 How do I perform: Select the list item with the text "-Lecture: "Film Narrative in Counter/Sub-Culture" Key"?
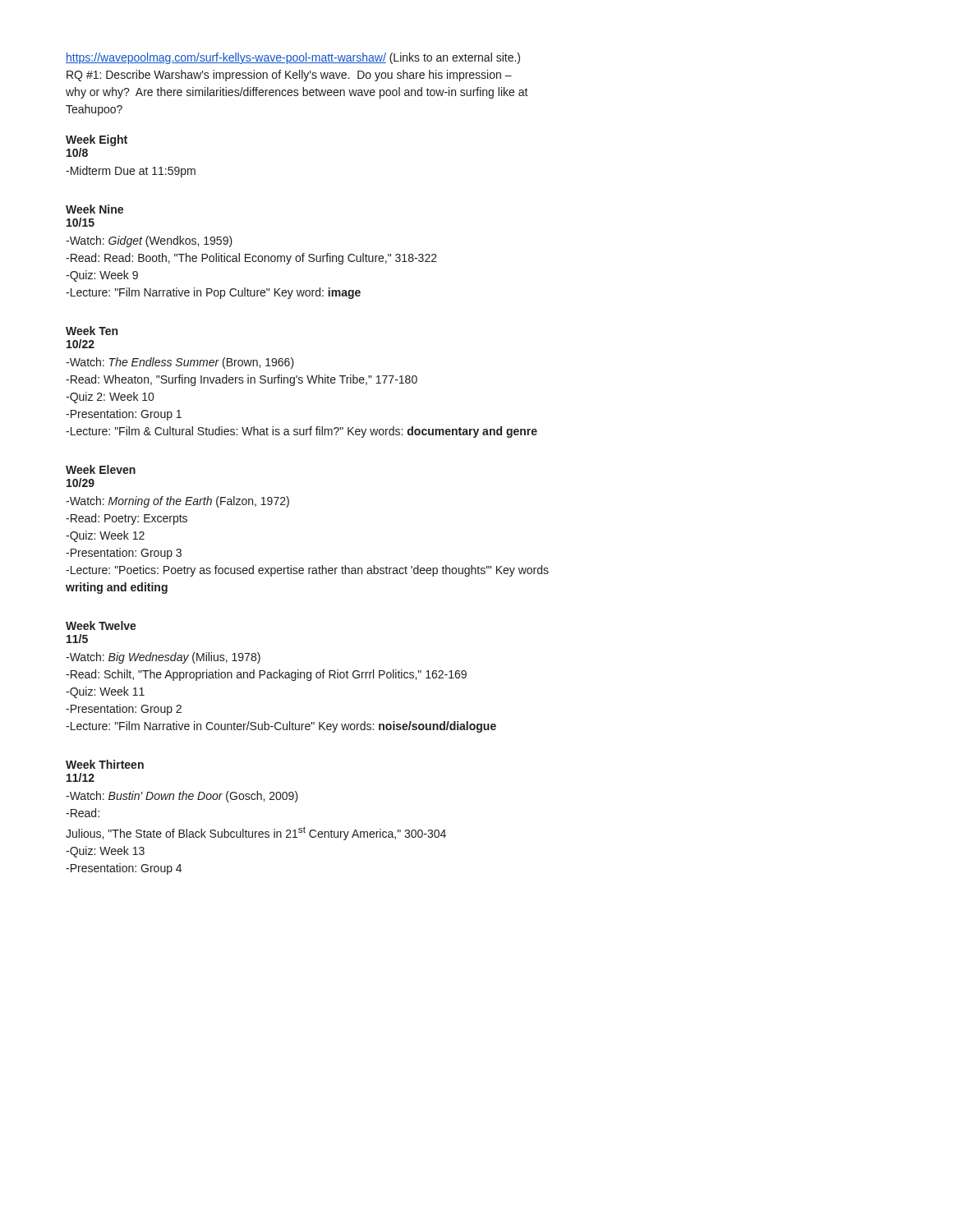[281, 726]
